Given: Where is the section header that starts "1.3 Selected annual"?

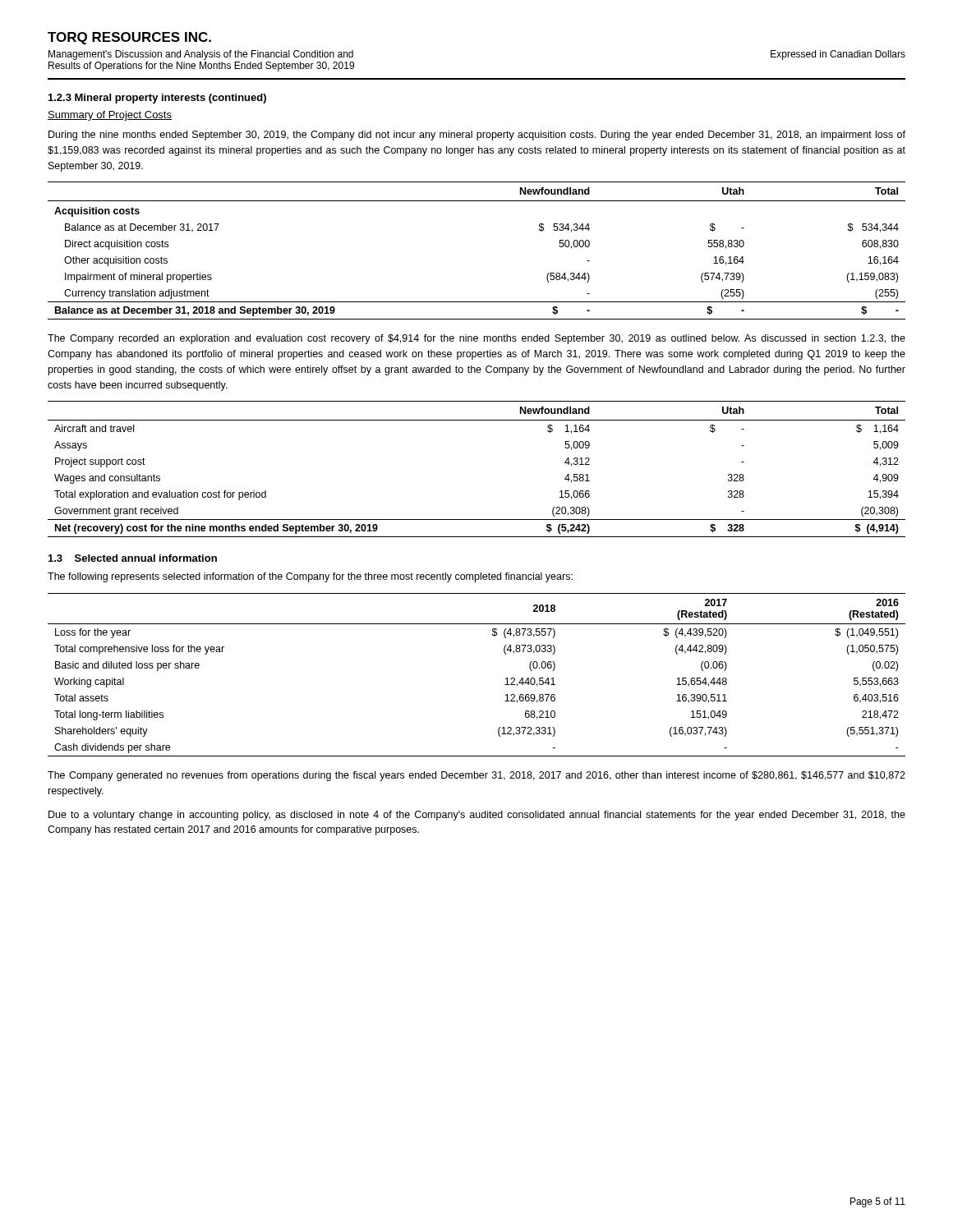Looking at the screenshot, I should pos(133,558).
